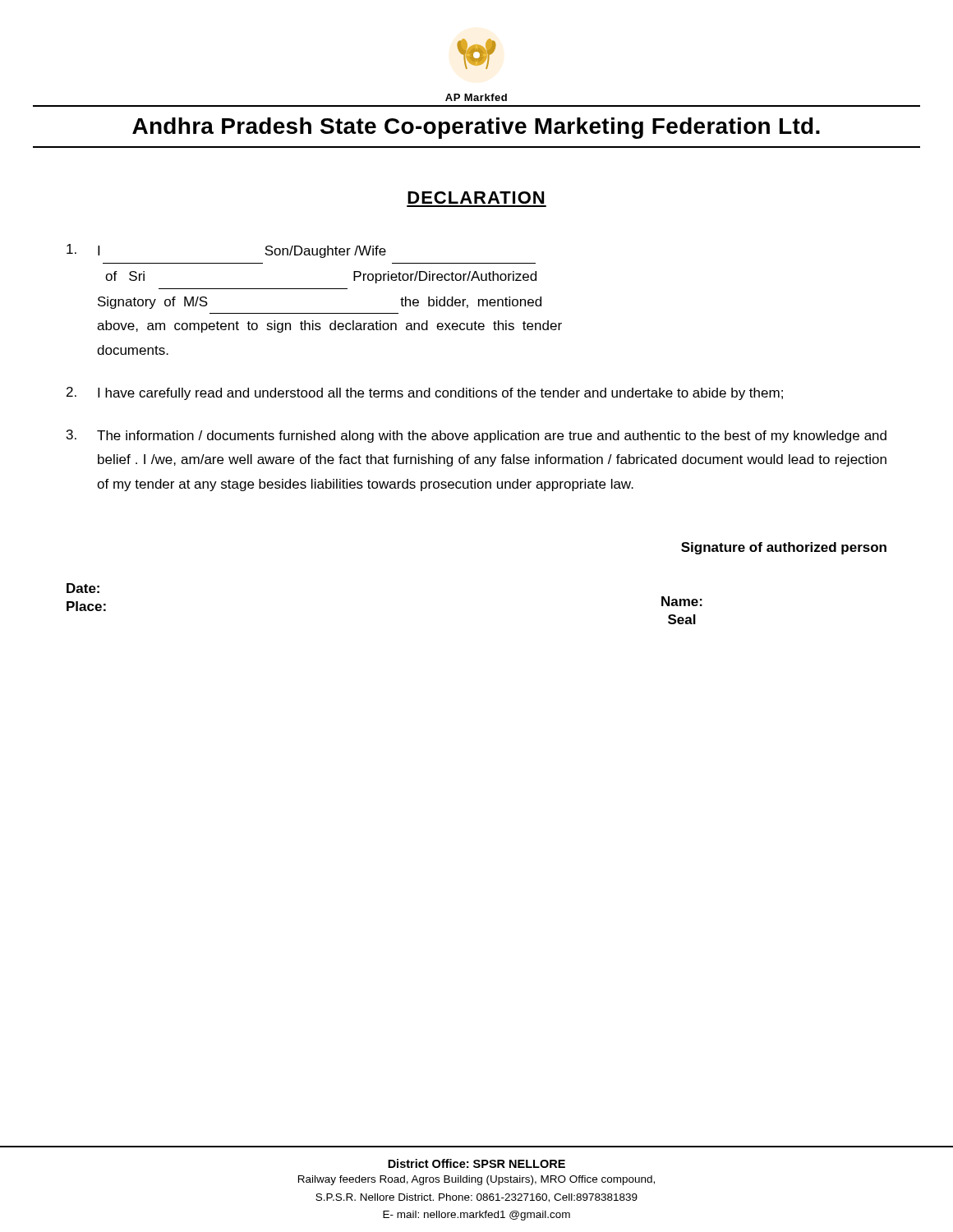Locate the text that reads "Signature of authorized person"
953x1232 pixels.
point(784,547)
